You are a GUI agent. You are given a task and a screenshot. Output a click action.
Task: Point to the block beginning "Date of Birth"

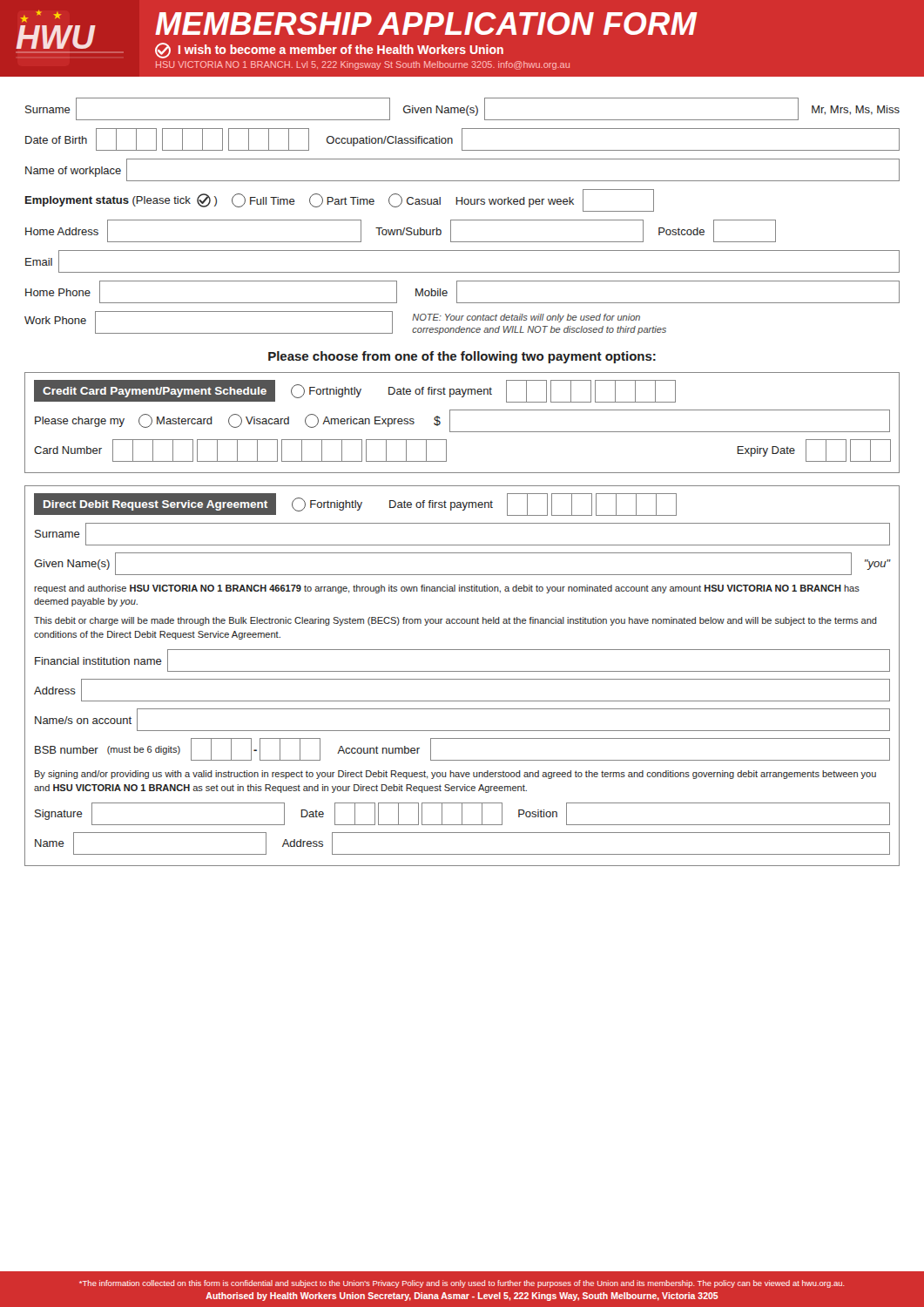[462, 139]
